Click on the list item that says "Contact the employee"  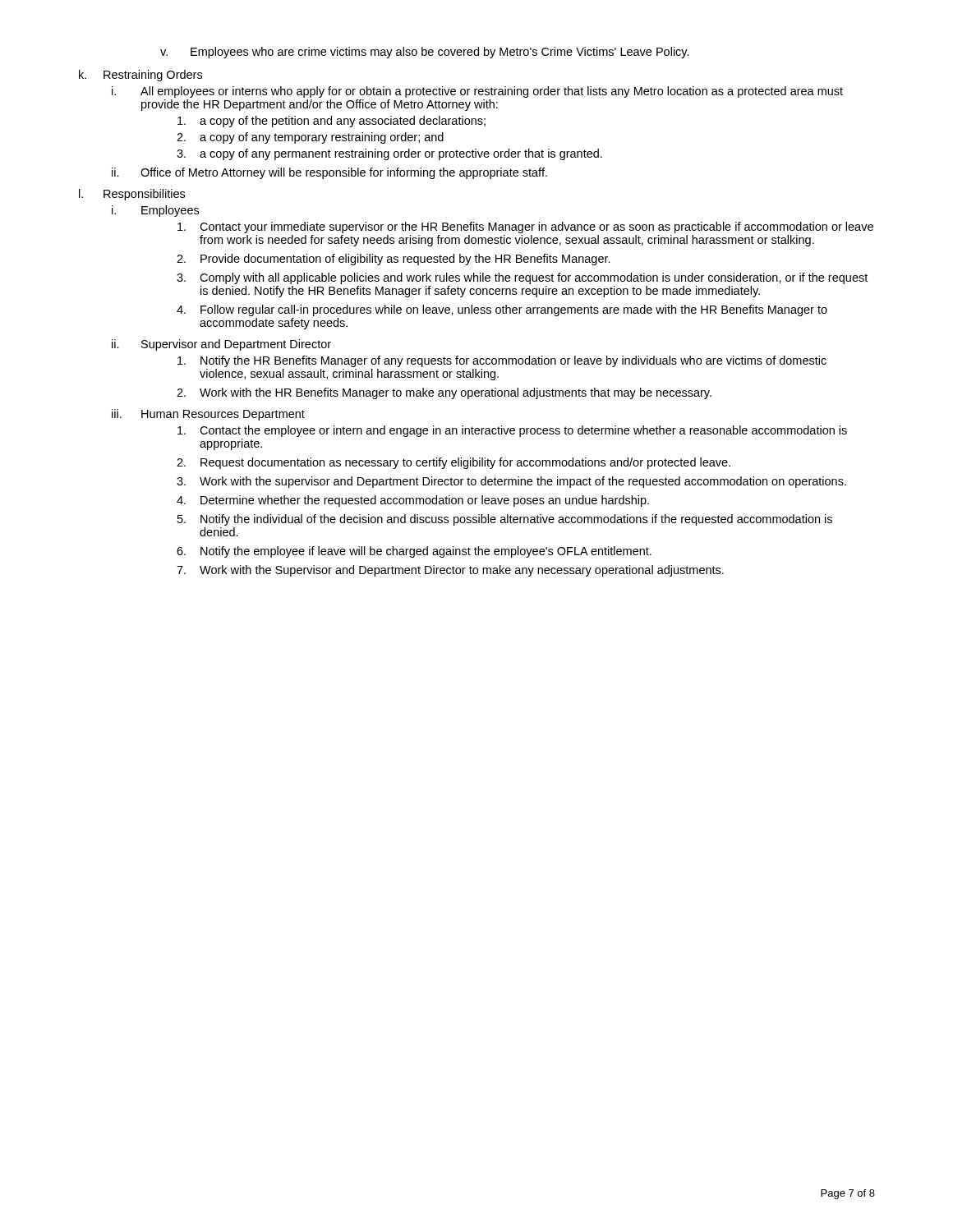(526, 437)
